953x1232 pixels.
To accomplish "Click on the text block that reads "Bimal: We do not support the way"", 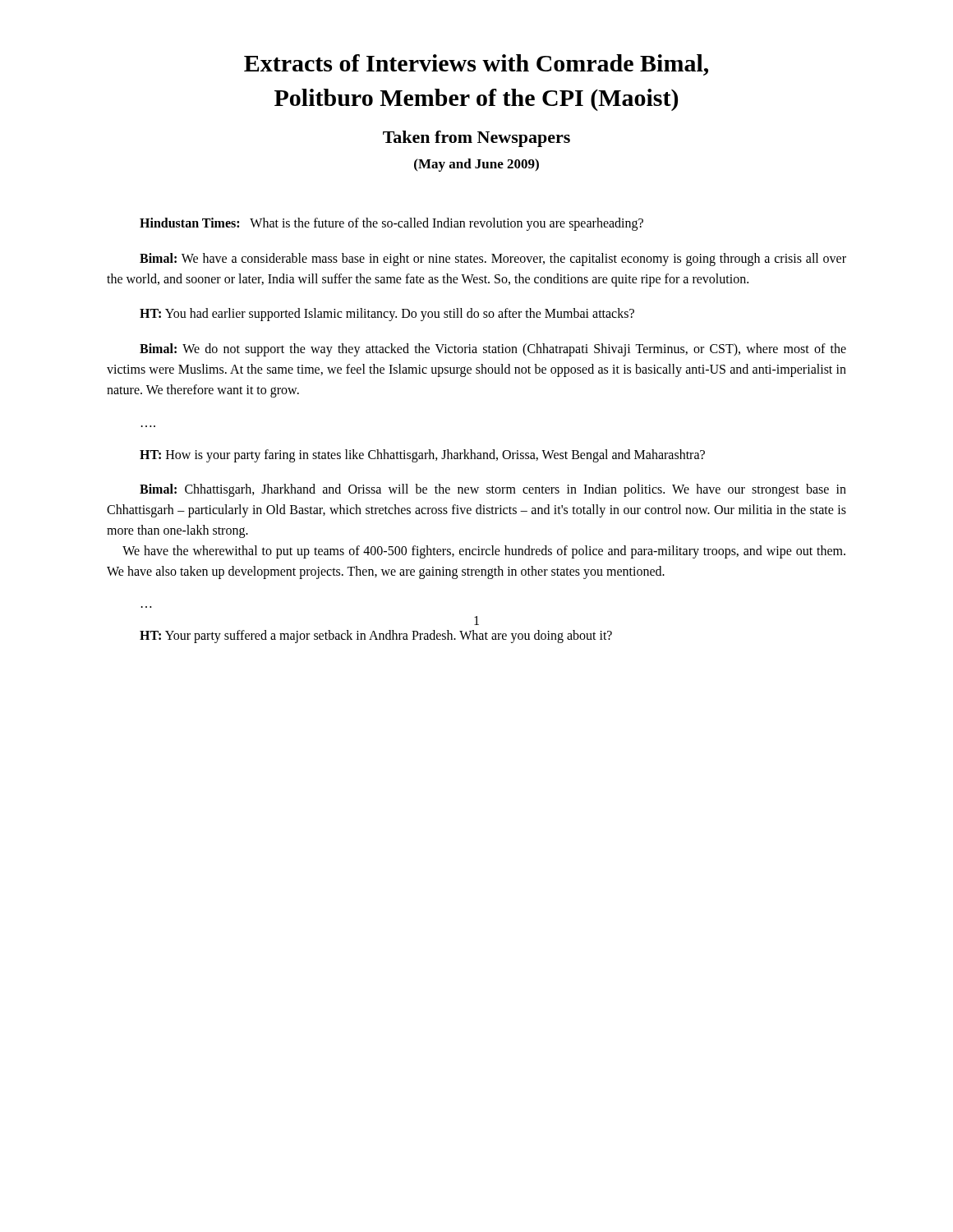I will click(476, 369).
